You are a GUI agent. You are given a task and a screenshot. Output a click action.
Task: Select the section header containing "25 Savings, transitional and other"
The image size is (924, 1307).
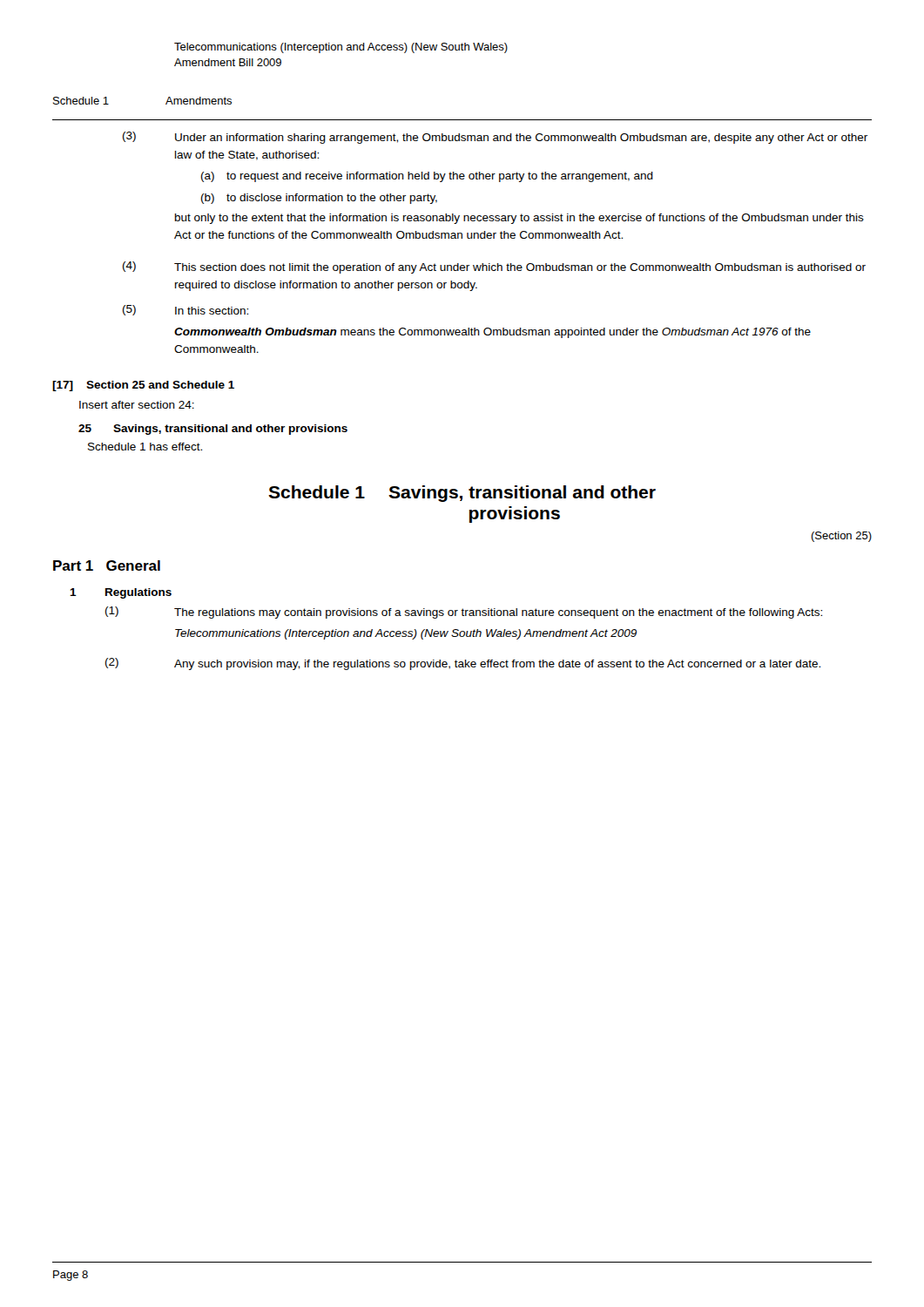(x=213, y=430)
